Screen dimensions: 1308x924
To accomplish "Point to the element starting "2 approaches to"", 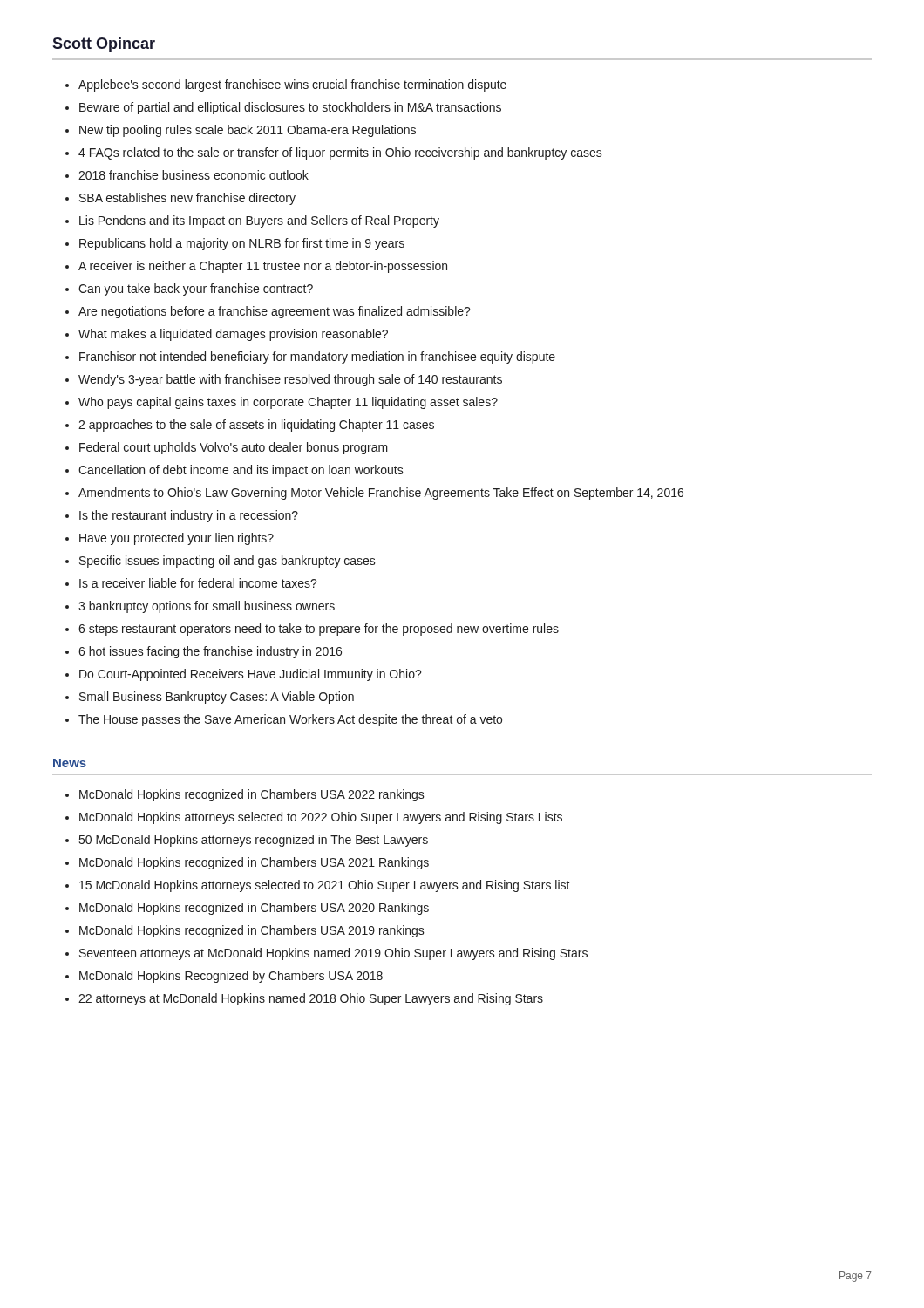I will (x=257, y=425).
